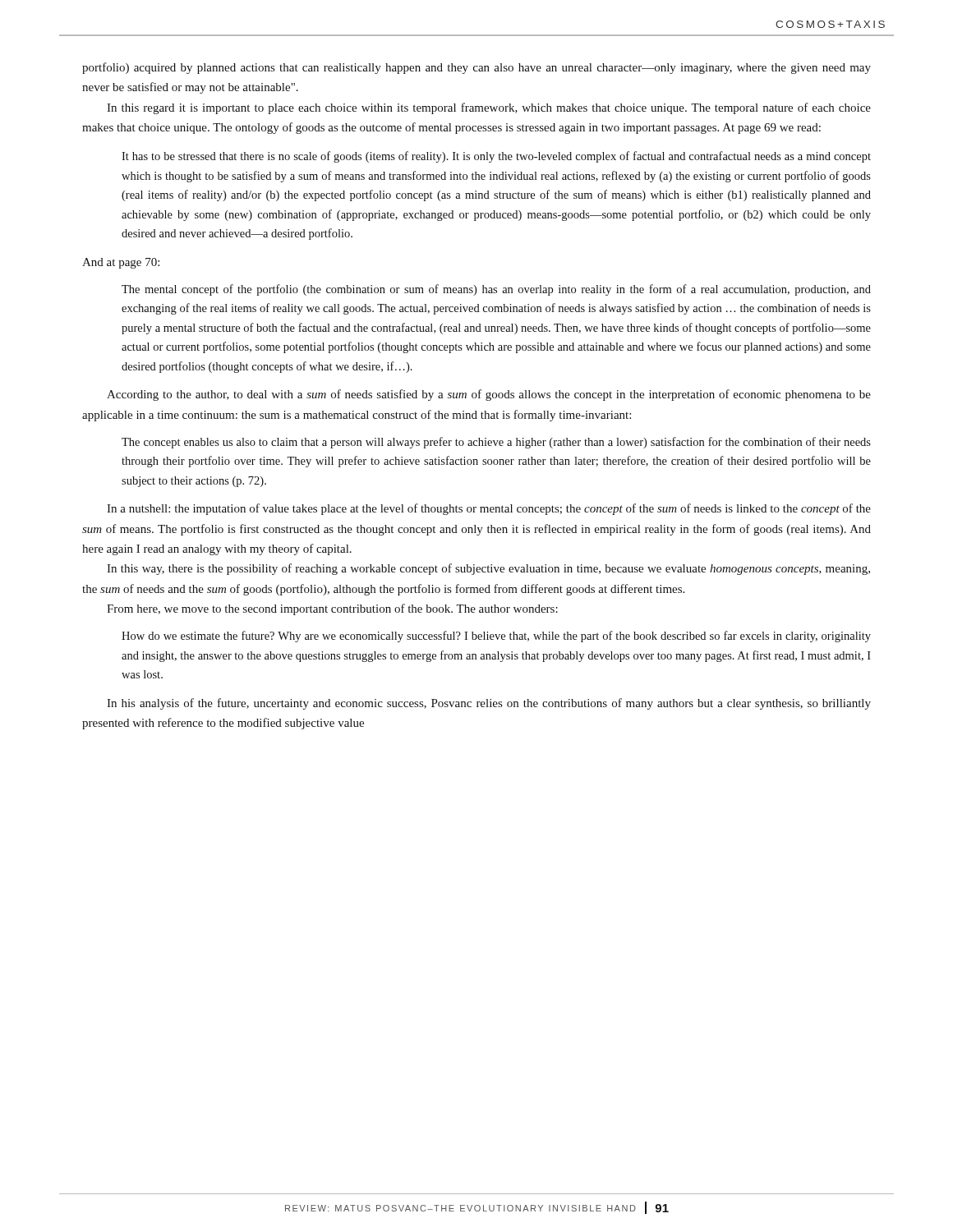Screen dimensions: 1232x953
Task: Point to "And at page 70:"
Action: (121, 263)
